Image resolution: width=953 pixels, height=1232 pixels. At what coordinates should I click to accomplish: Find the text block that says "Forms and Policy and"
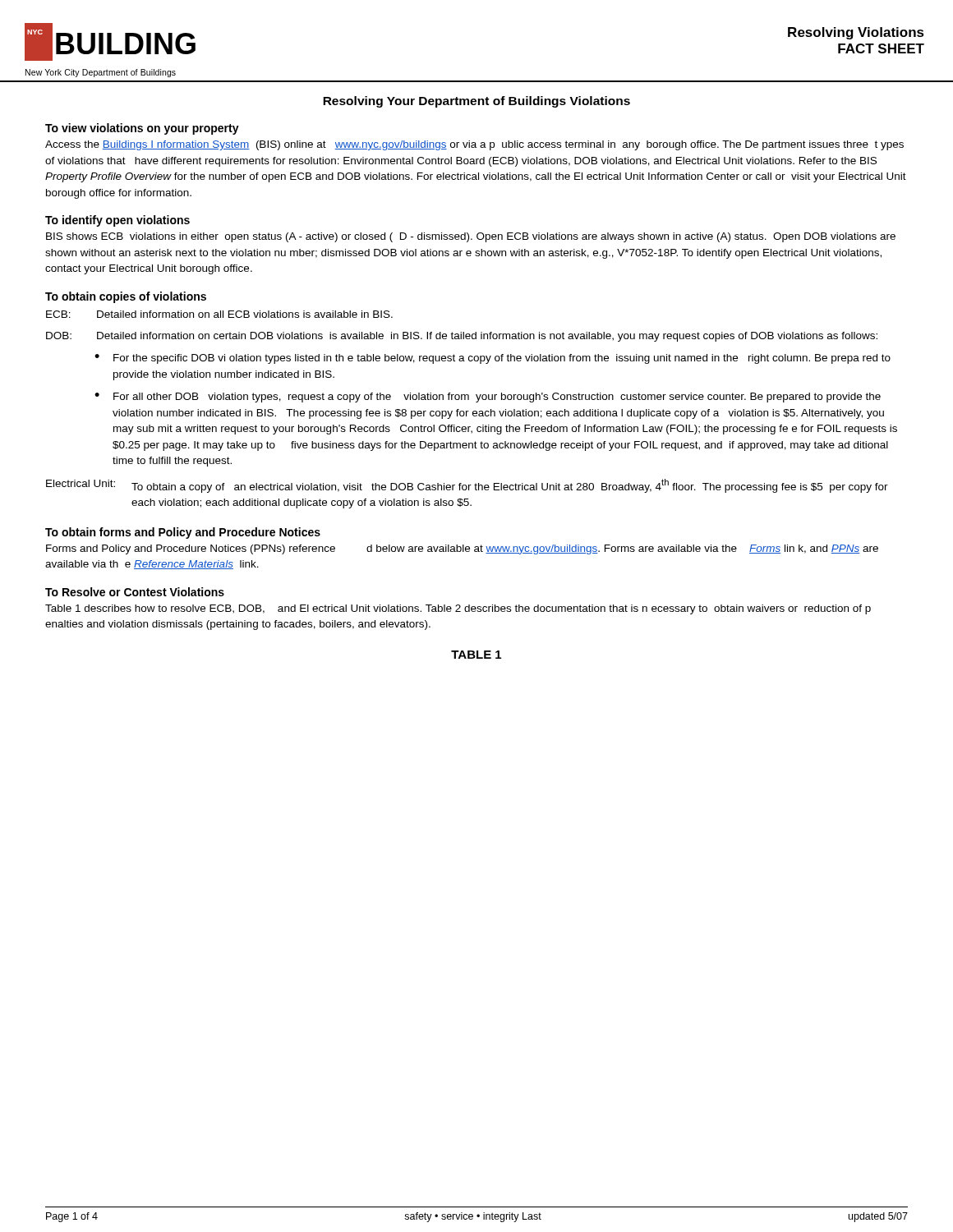[462, 556]
